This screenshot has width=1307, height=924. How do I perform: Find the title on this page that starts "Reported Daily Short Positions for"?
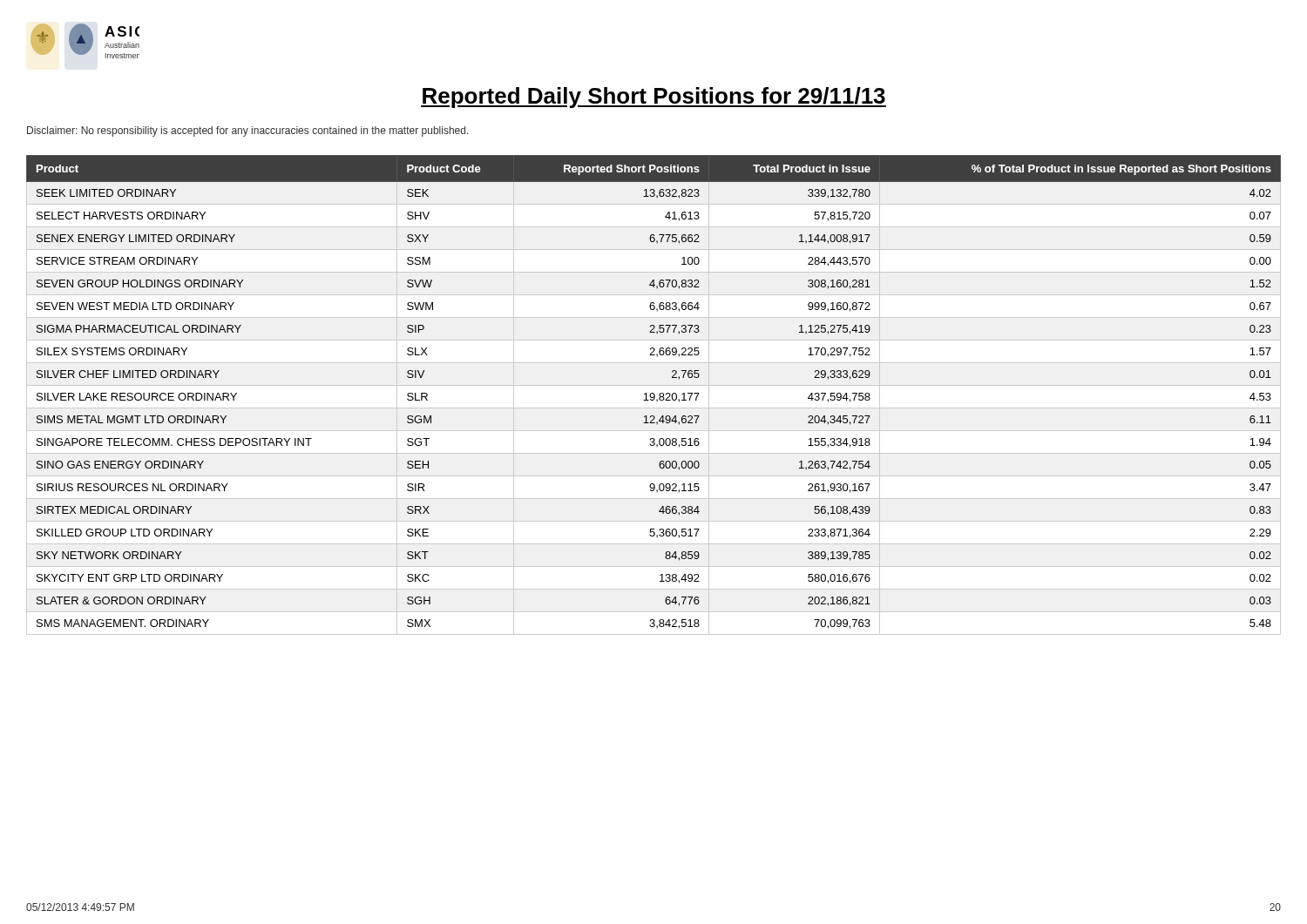click(x=654, y=96)
